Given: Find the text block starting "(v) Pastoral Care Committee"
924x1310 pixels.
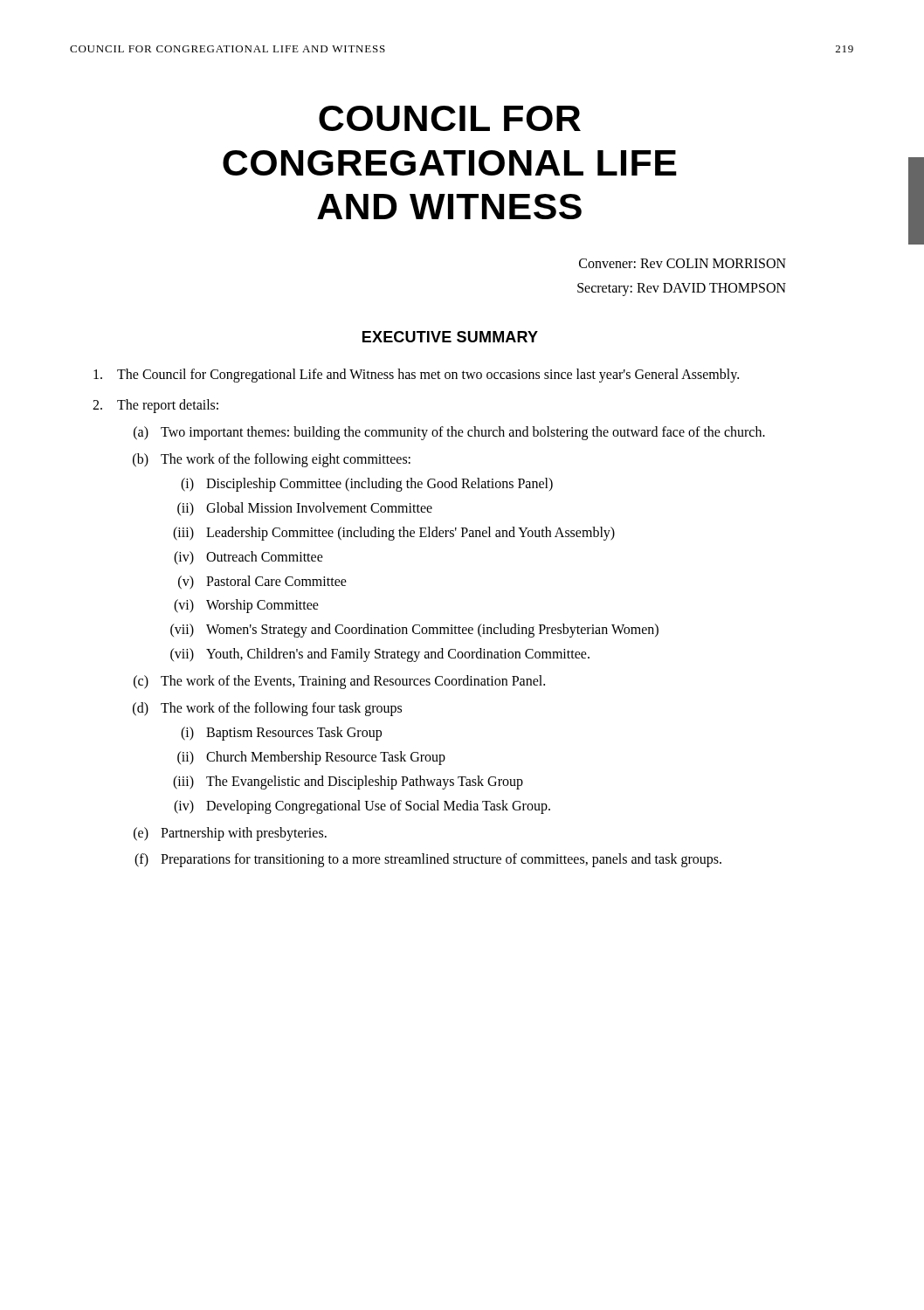Looking at the screenshot, I should 252,582.
